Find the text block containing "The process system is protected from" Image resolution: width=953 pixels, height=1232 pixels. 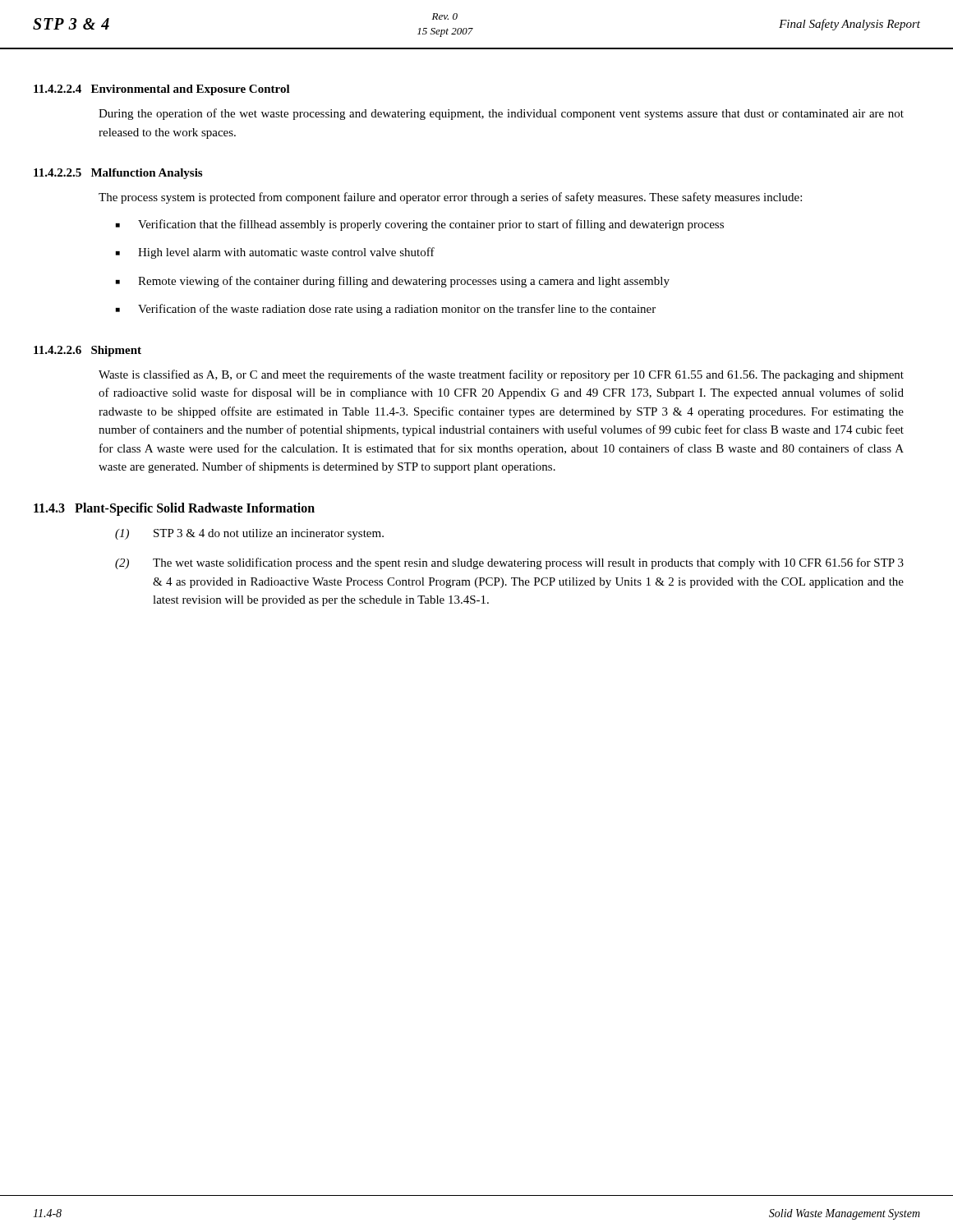click(x=451, y=197)
